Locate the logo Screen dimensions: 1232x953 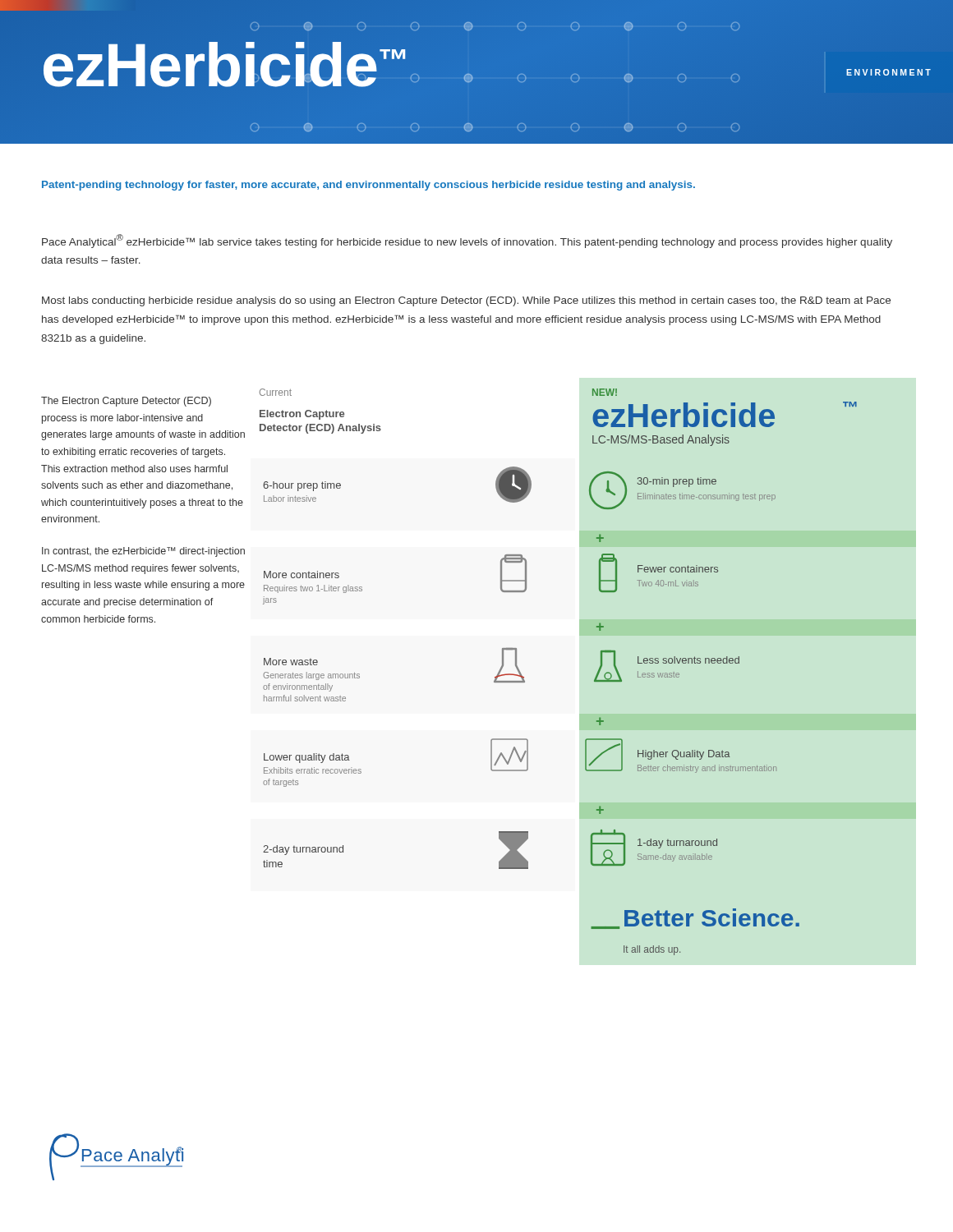point(113,1158)
